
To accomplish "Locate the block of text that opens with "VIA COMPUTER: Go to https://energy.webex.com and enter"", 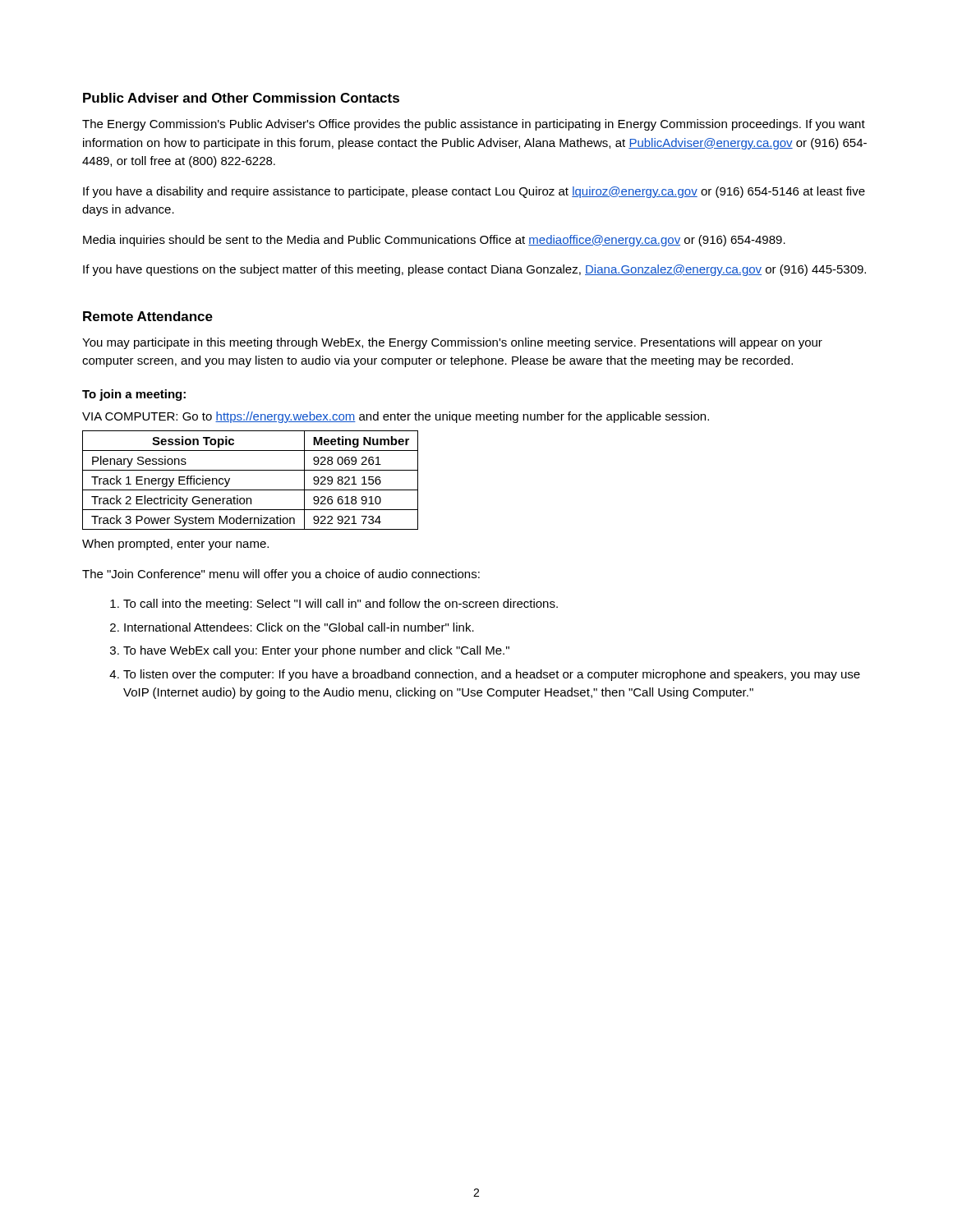I will 396,416.
